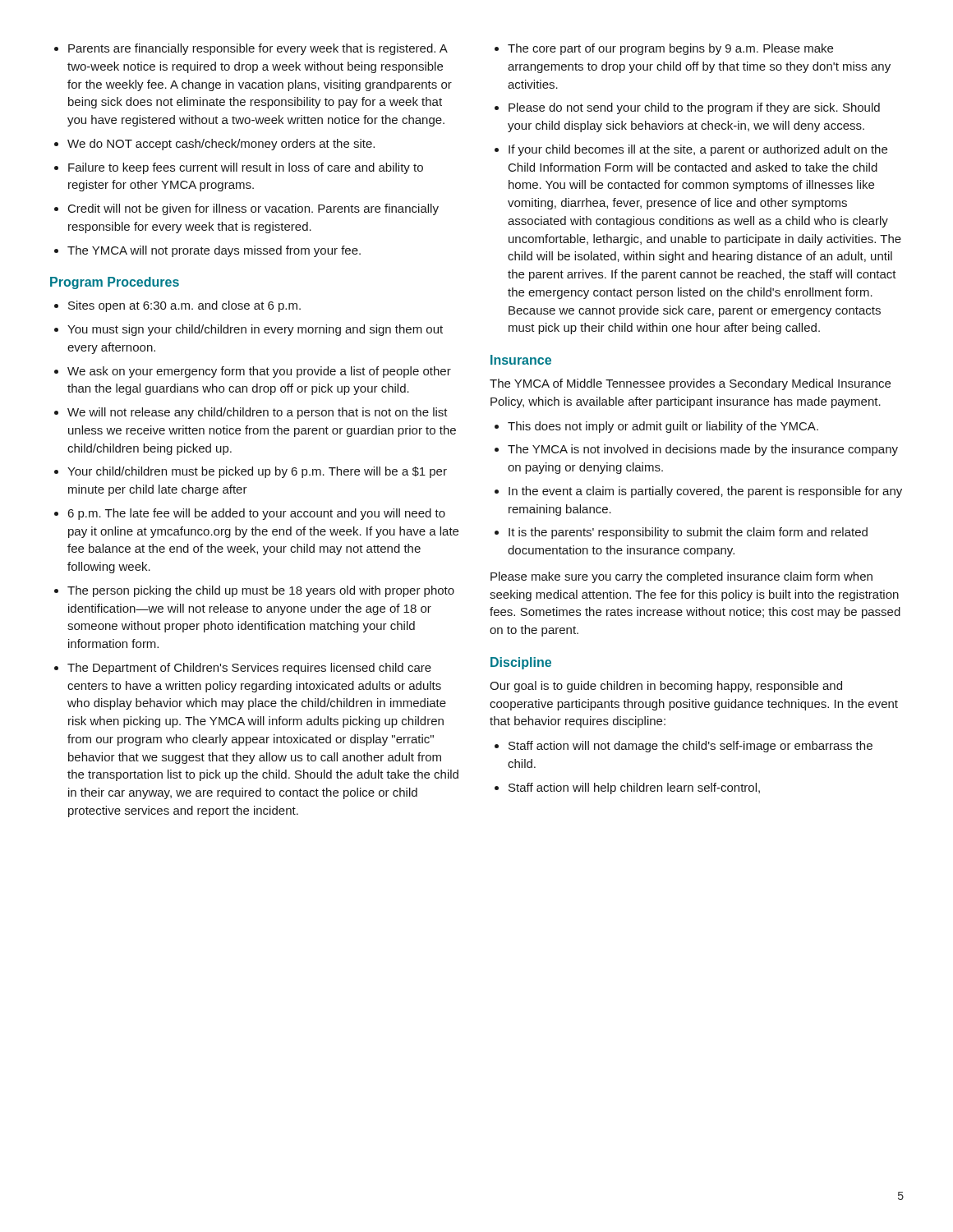Navigate to the block starting "Sites open at 6:30"

264,306
